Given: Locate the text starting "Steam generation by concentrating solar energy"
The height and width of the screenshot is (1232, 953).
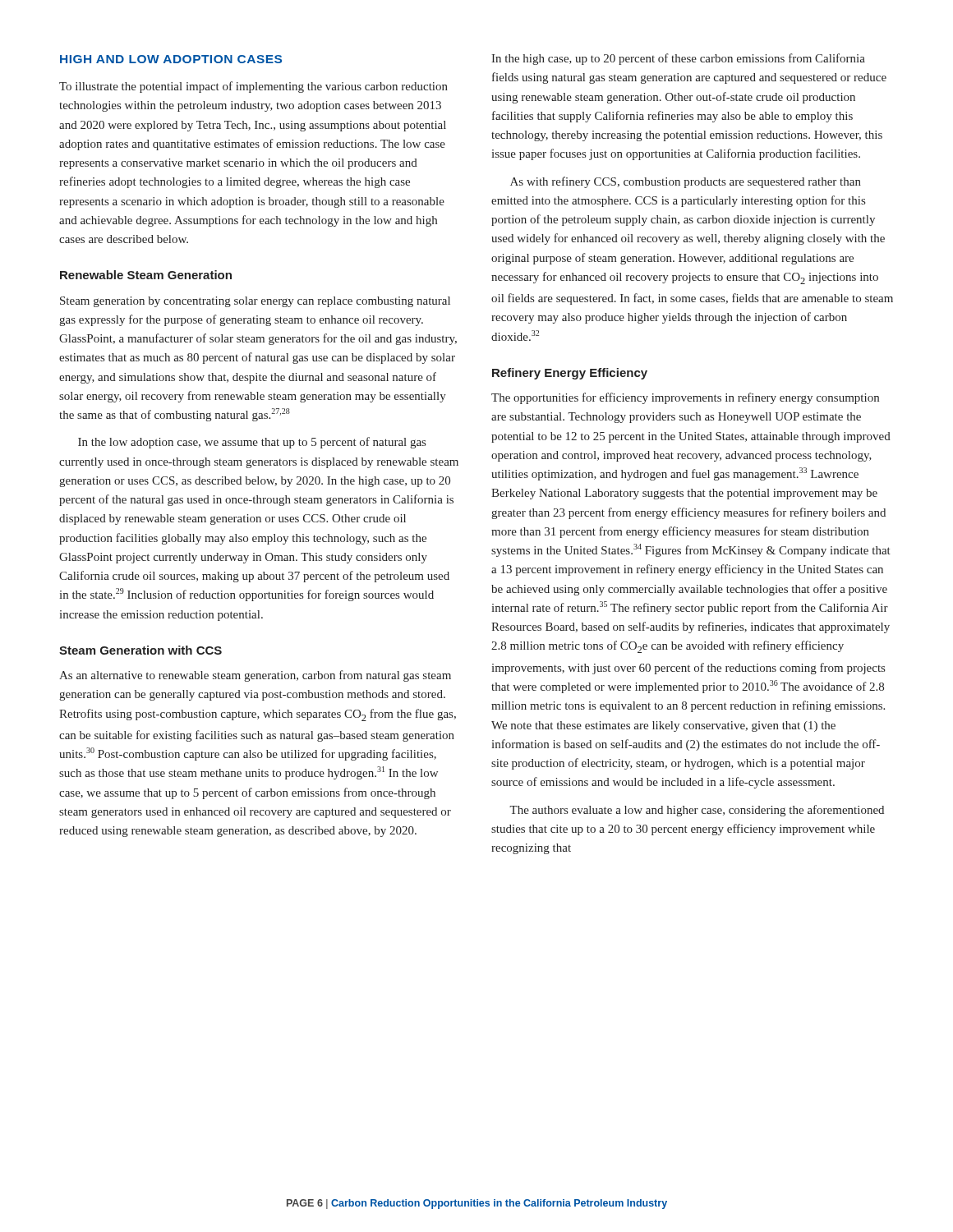Looking at the screenshot, I should [260, 358].
